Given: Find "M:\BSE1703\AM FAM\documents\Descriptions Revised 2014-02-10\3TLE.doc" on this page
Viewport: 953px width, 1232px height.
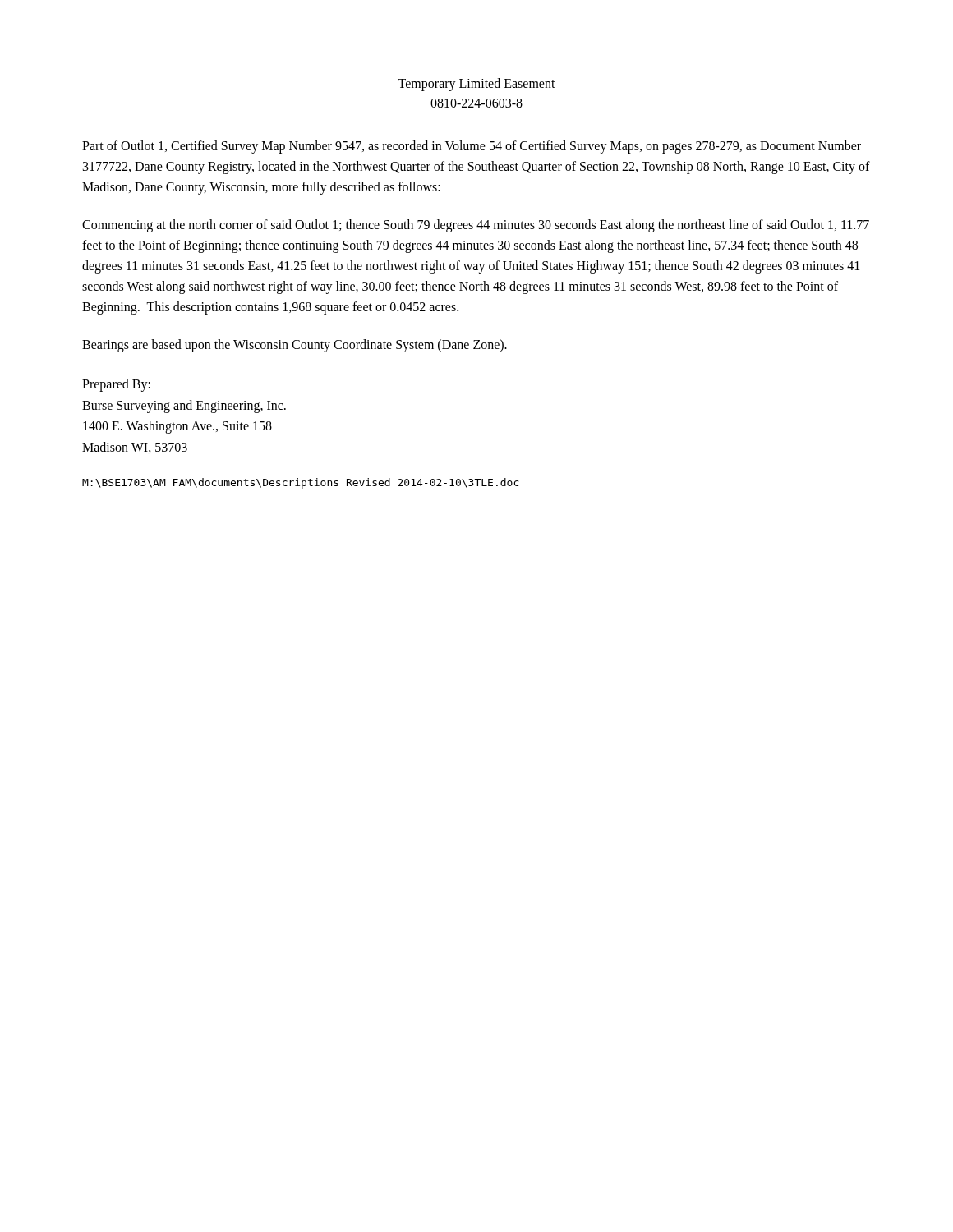Looking at the screenshot, I should point(301,482).
